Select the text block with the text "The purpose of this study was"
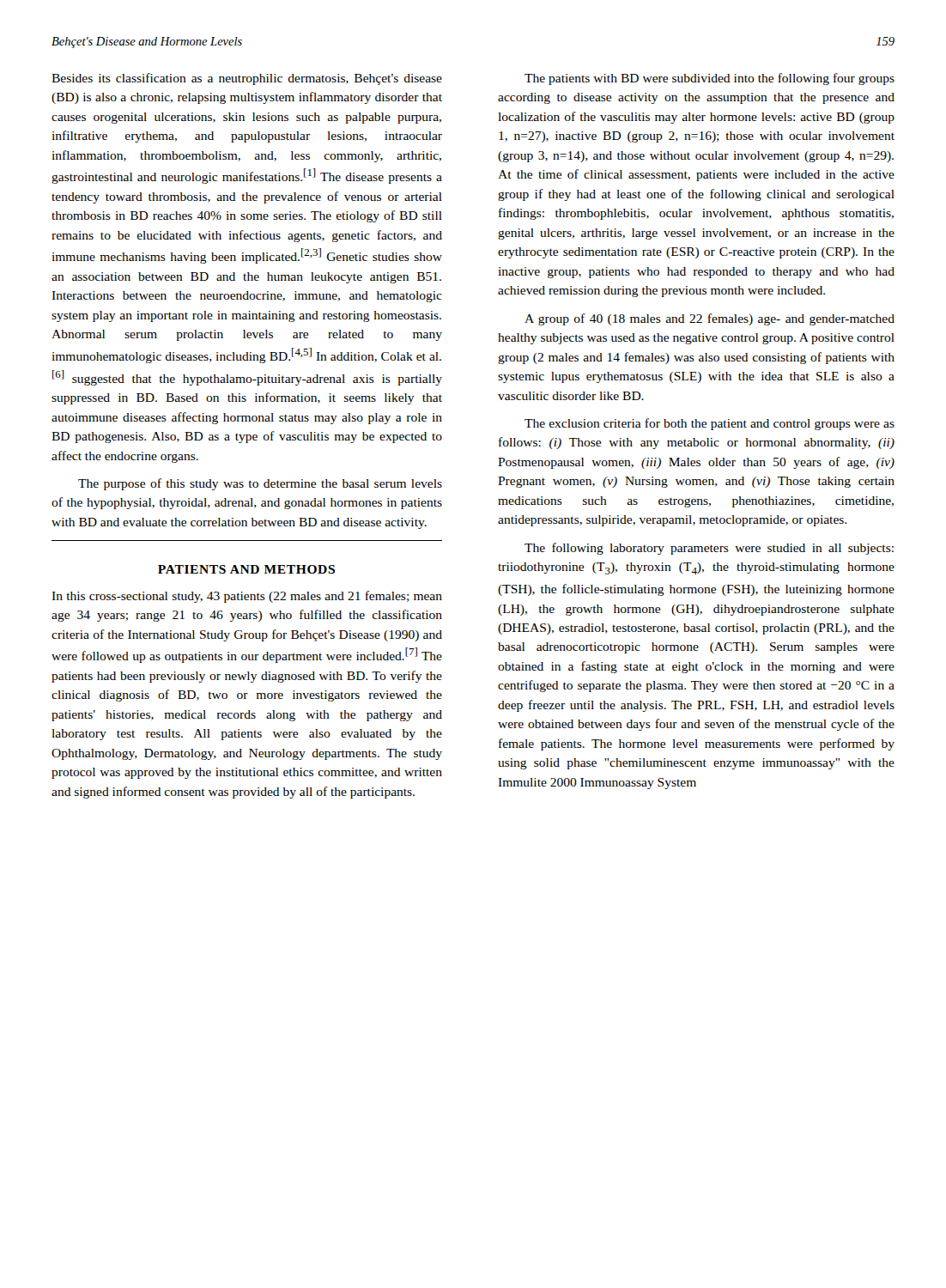The height and width of the screenshot is (1288, 946). pyautogui.click(x=247, y=503)
